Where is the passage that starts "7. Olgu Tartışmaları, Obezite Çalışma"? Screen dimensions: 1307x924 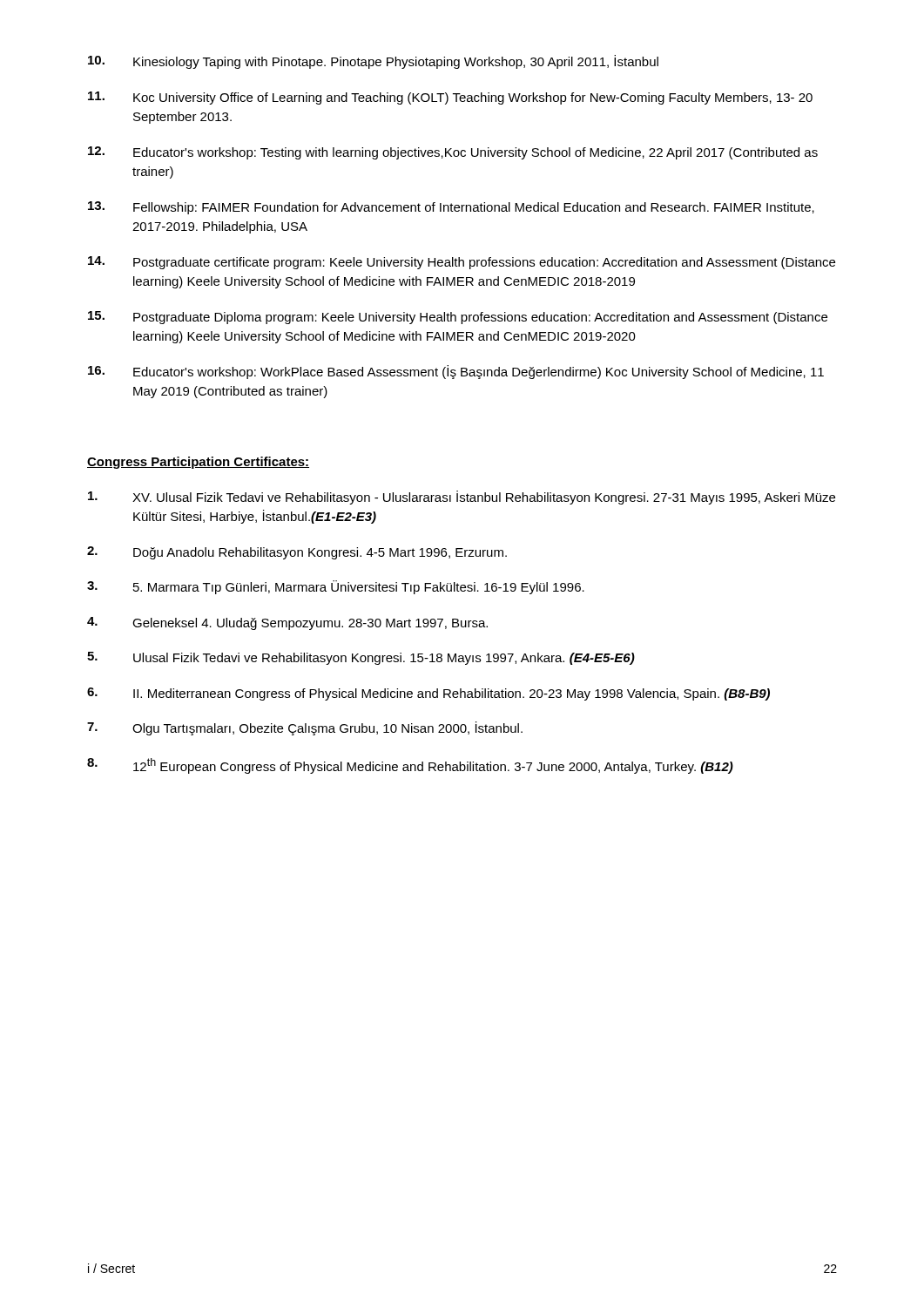click(462, 729)
